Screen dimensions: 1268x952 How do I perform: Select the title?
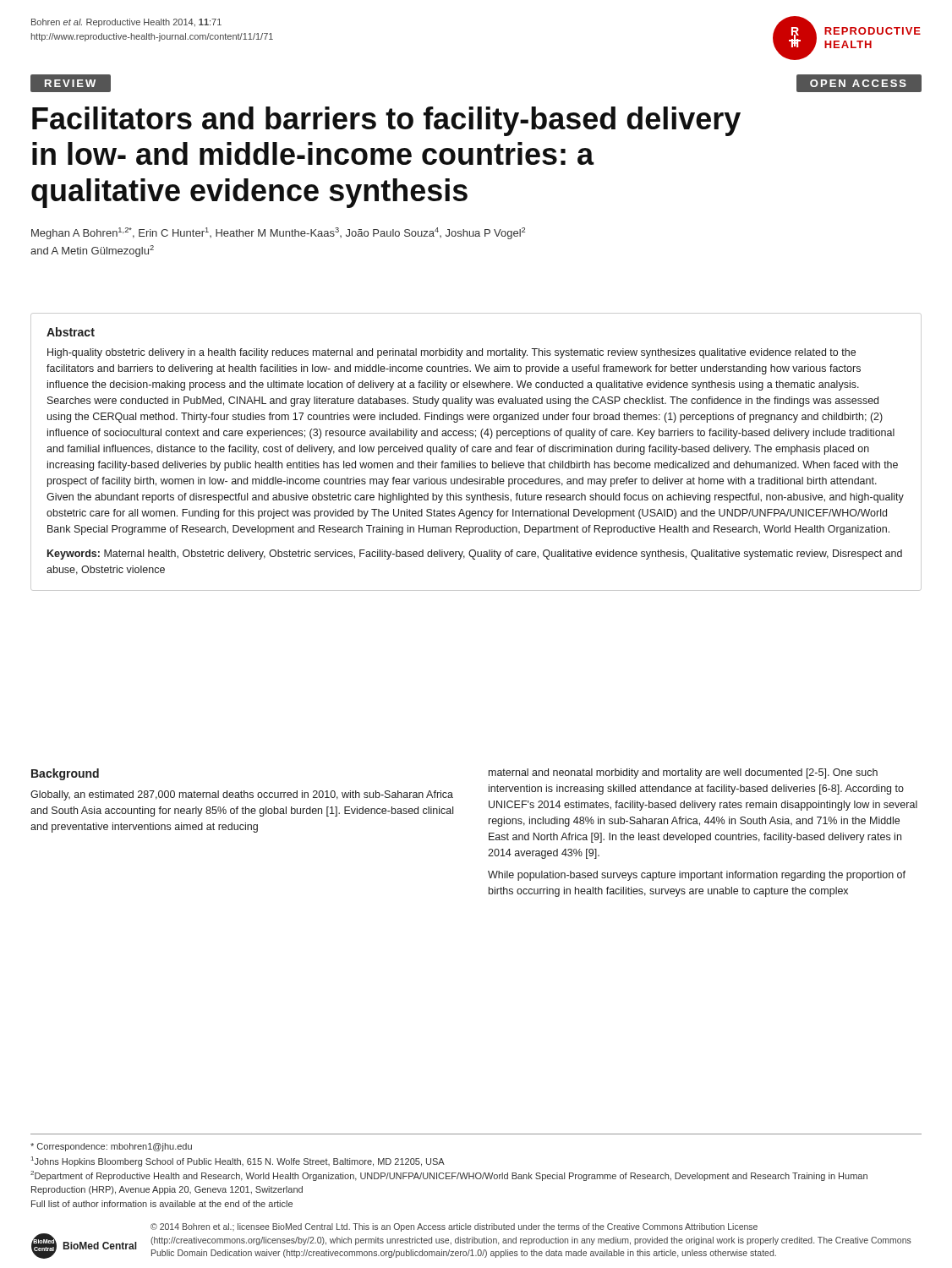pyautogui.click(x=386, y=155)
